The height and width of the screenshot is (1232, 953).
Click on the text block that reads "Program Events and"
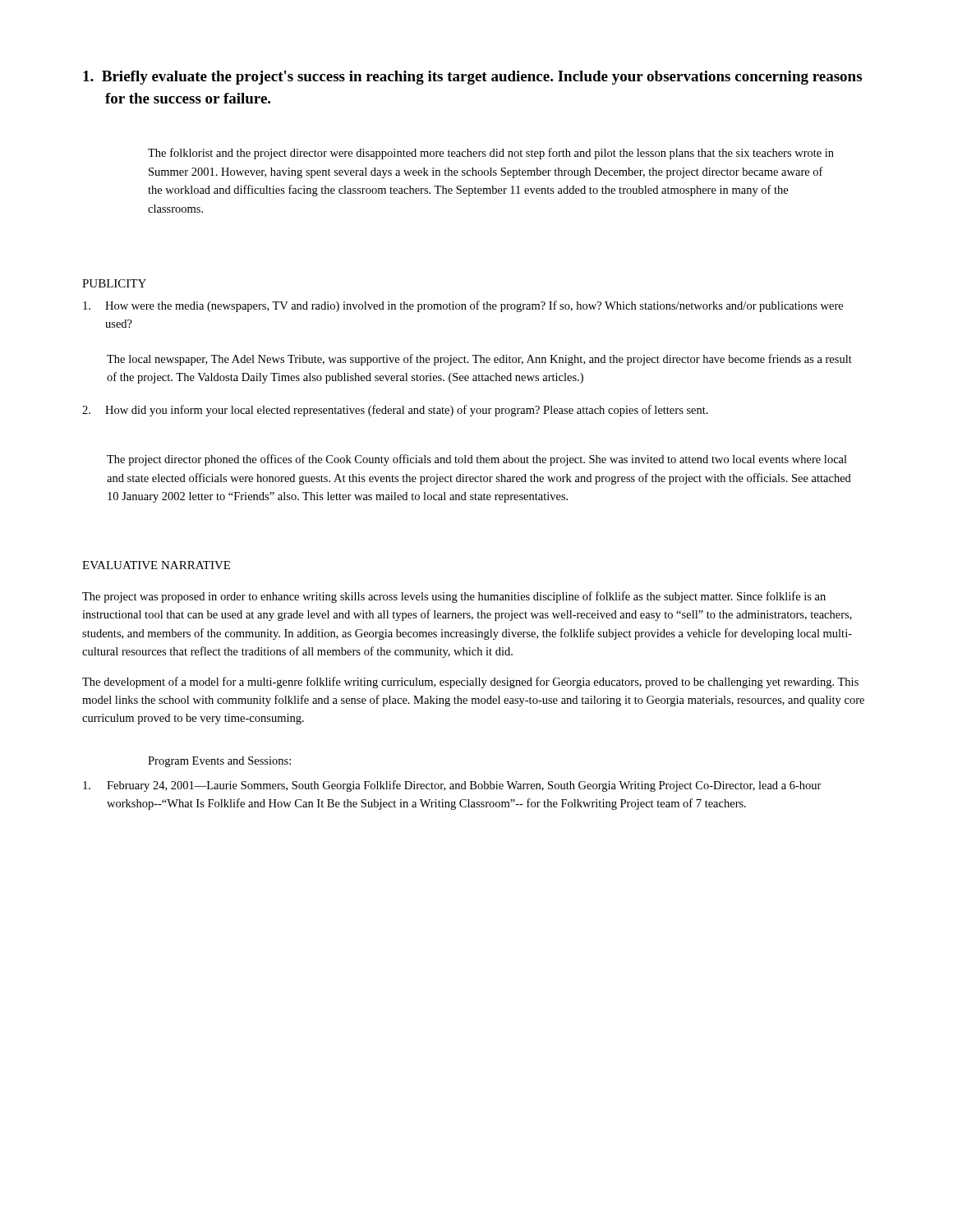click(x=220, y=761)
